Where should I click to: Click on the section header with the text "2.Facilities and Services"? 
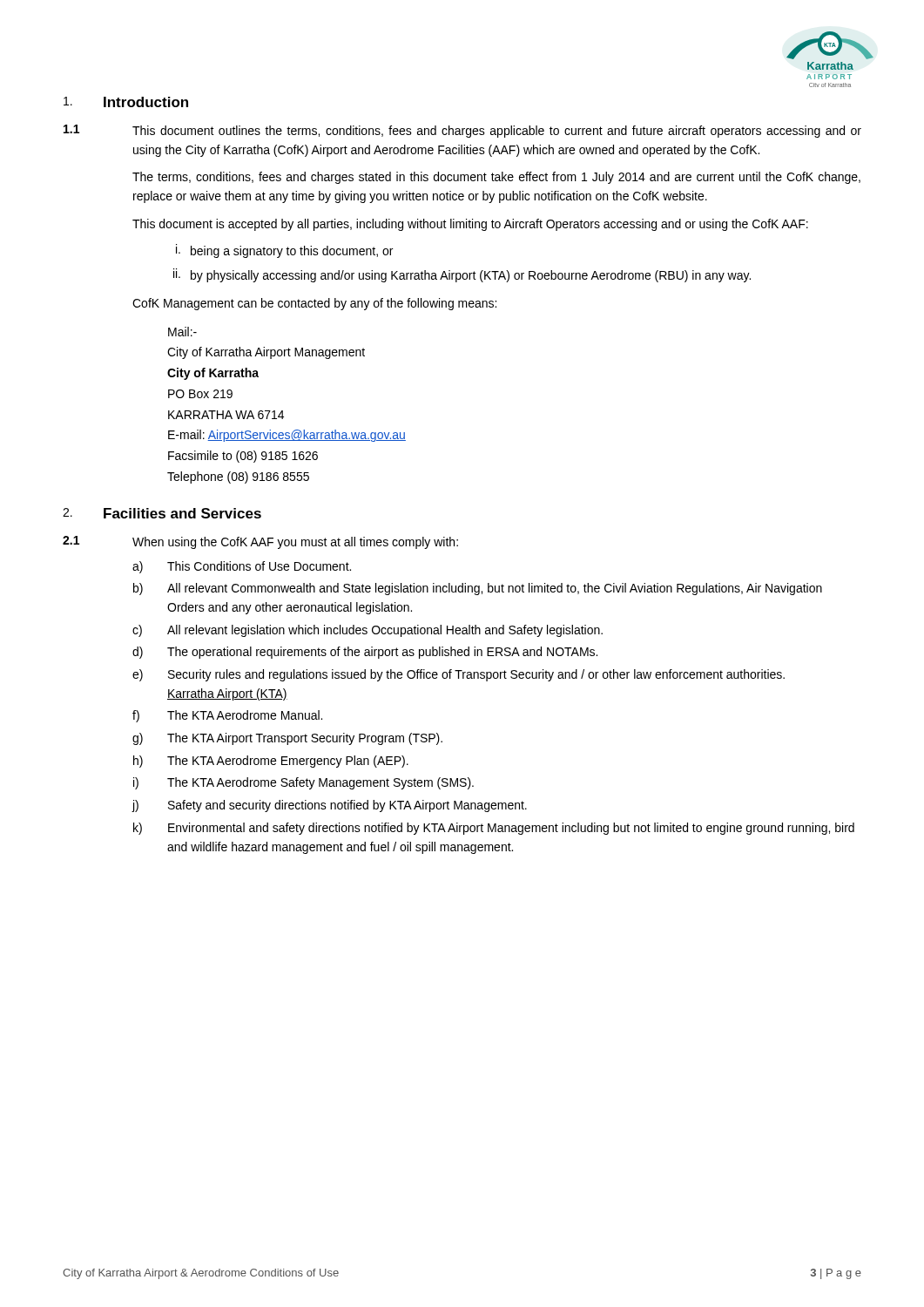click(162, 514)
